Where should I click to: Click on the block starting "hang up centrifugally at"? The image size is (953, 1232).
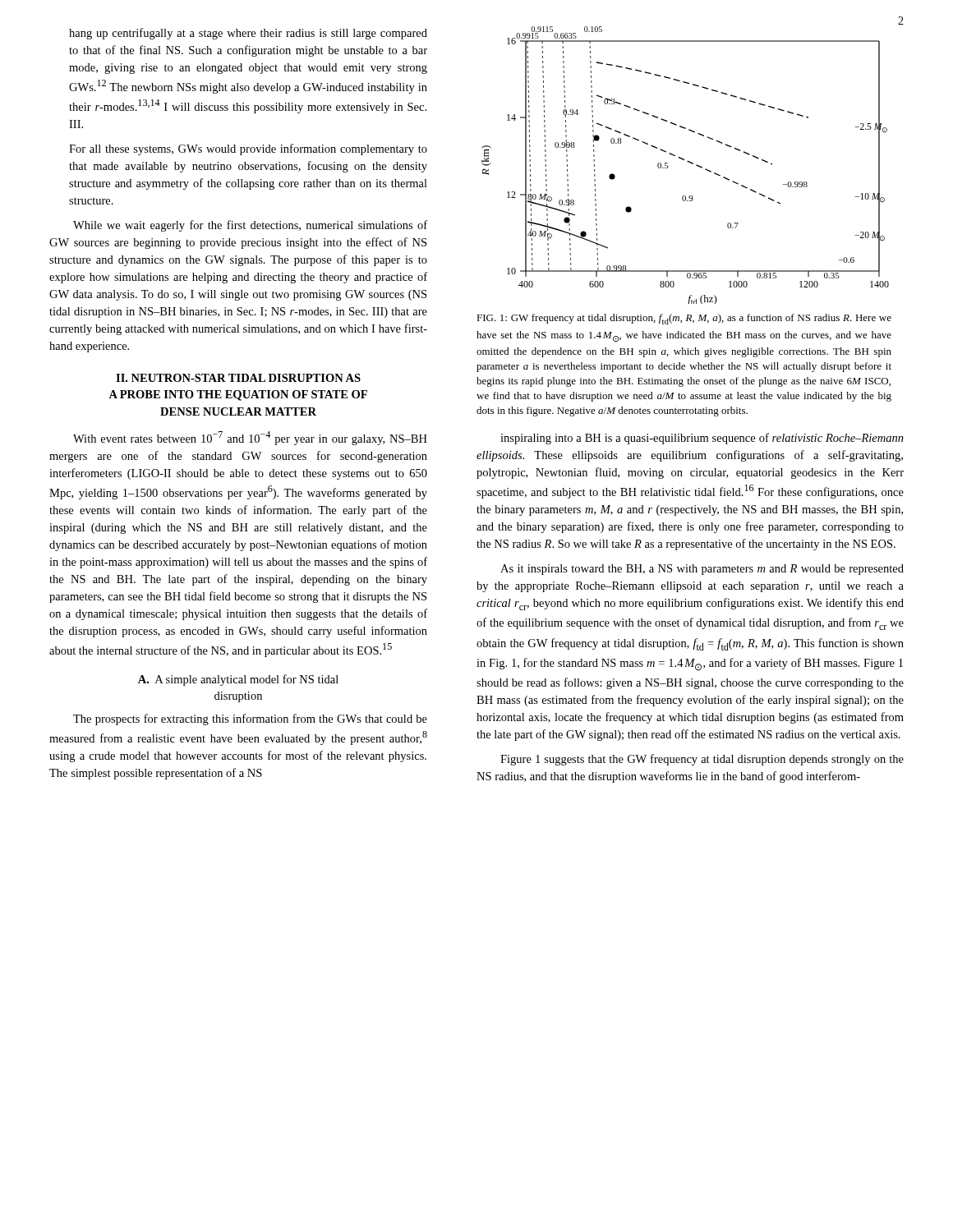[x=248, y=117]
